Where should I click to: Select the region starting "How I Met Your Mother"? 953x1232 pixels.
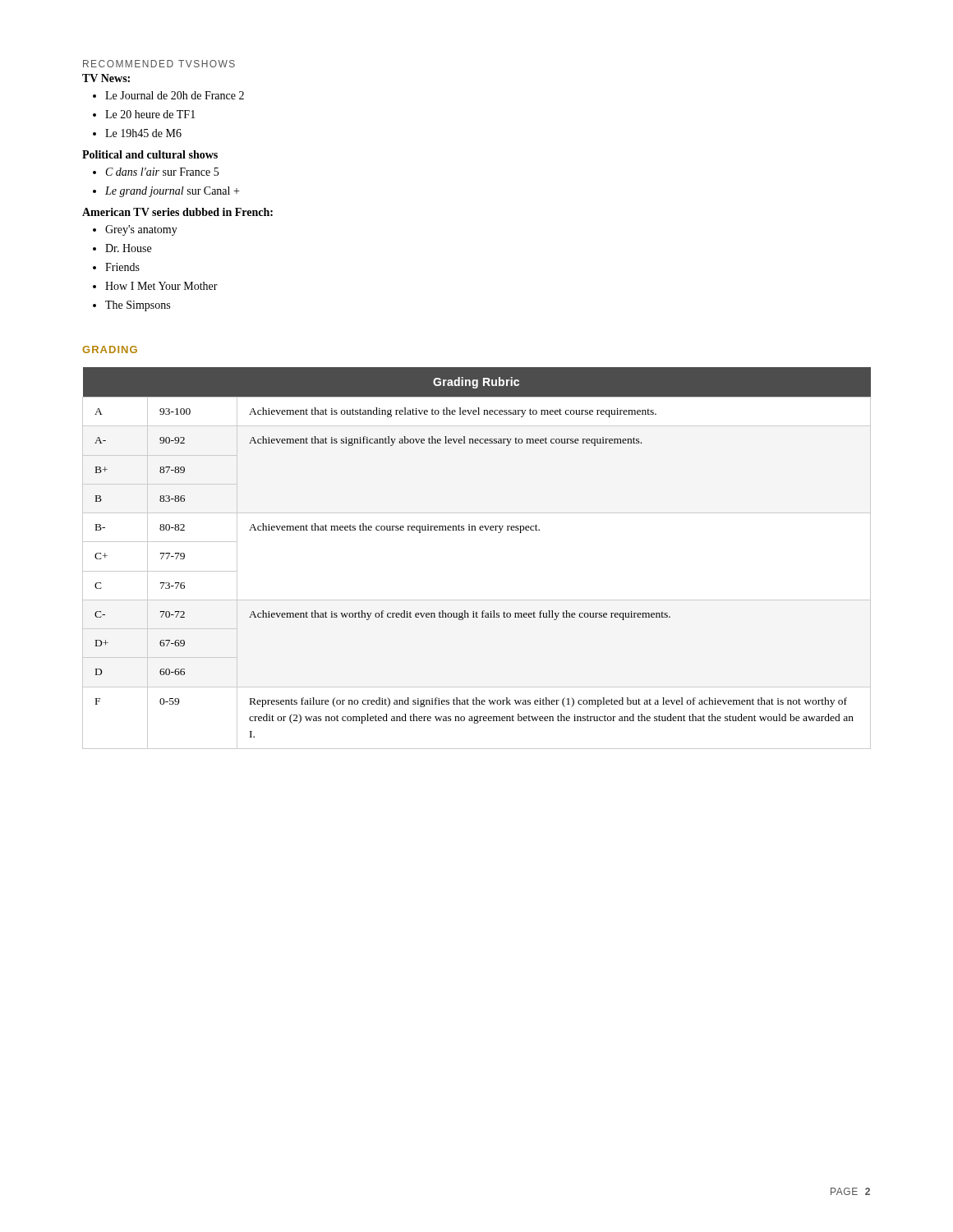tap(161, 286)
